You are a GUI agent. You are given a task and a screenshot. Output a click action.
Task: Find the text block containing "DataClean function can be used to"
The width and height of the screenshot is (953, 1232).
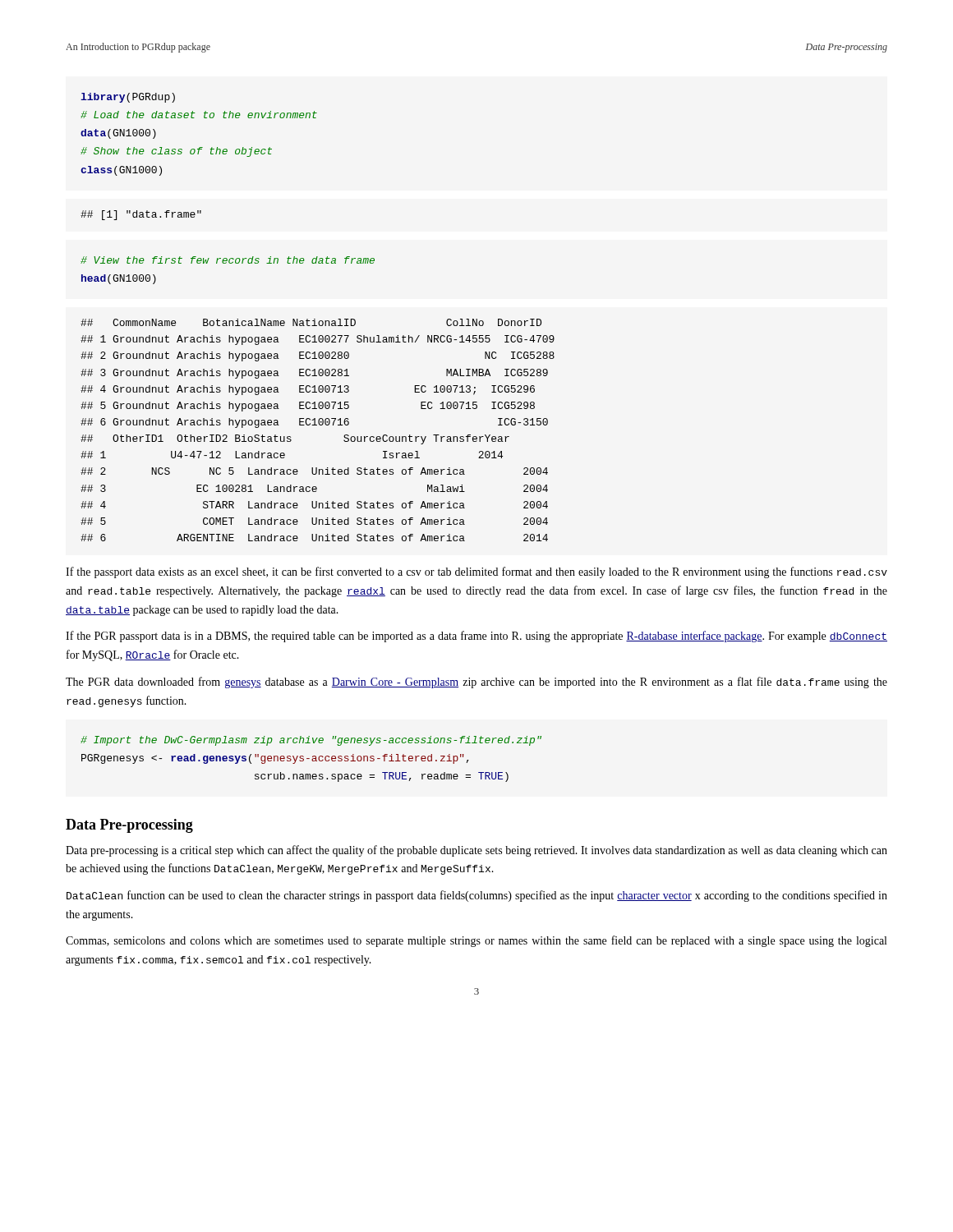476,905
